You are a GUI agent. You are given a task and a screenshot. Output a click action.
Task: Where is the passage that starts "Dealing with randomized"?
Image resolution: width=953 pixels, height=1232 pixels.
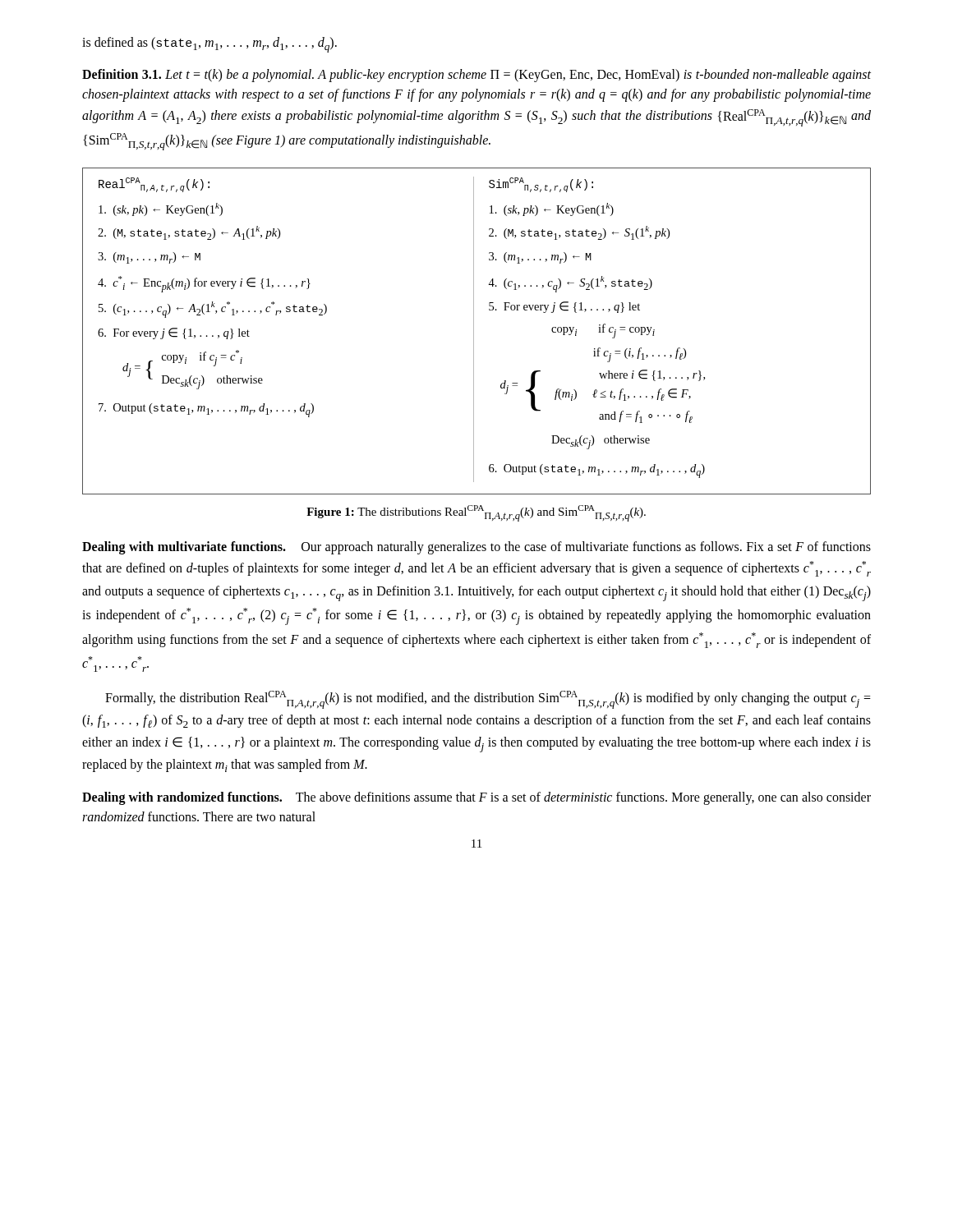coord(476,807)
